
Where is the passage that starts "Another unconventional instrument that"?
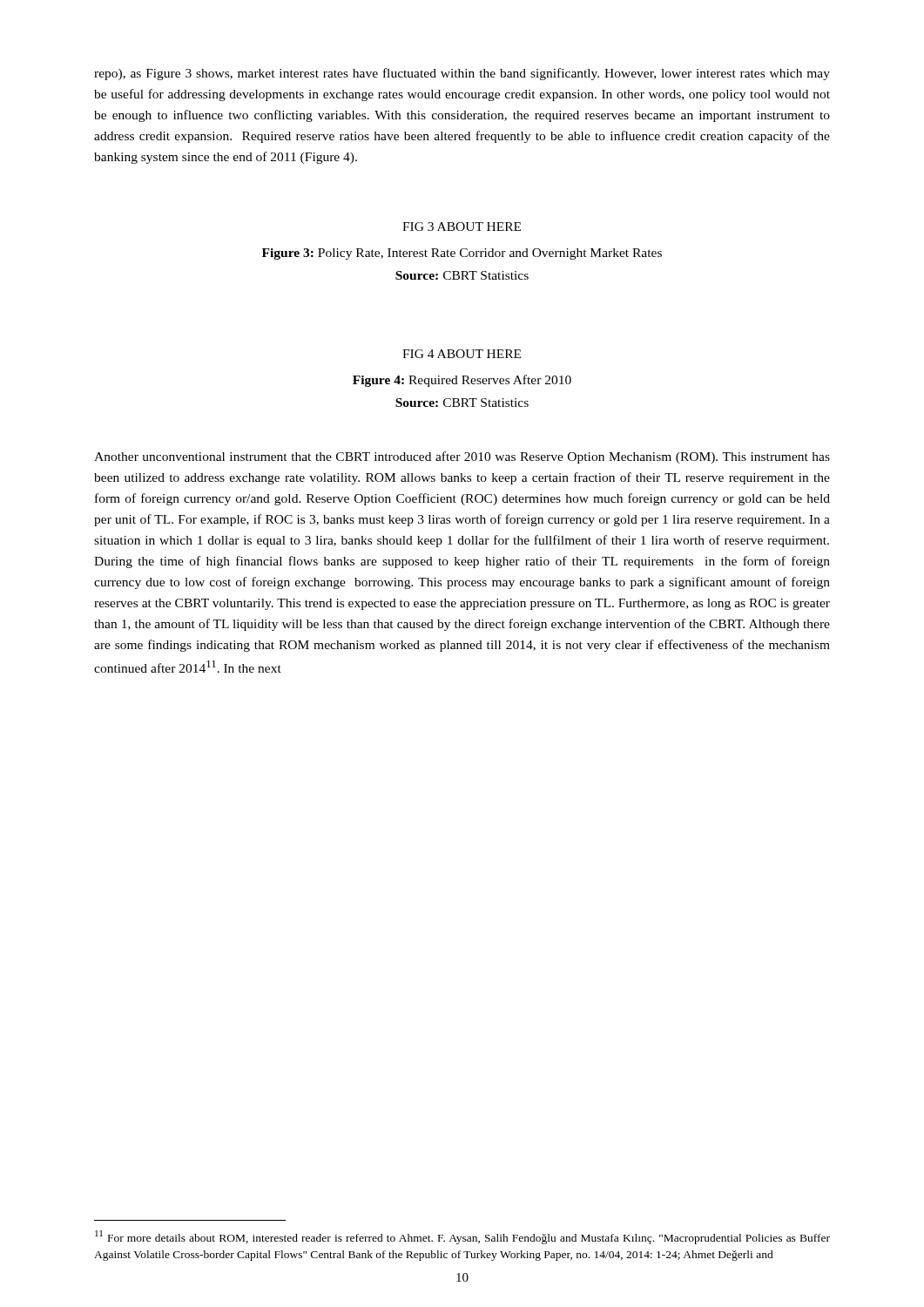pyautogui.click(x=462, y=562)
